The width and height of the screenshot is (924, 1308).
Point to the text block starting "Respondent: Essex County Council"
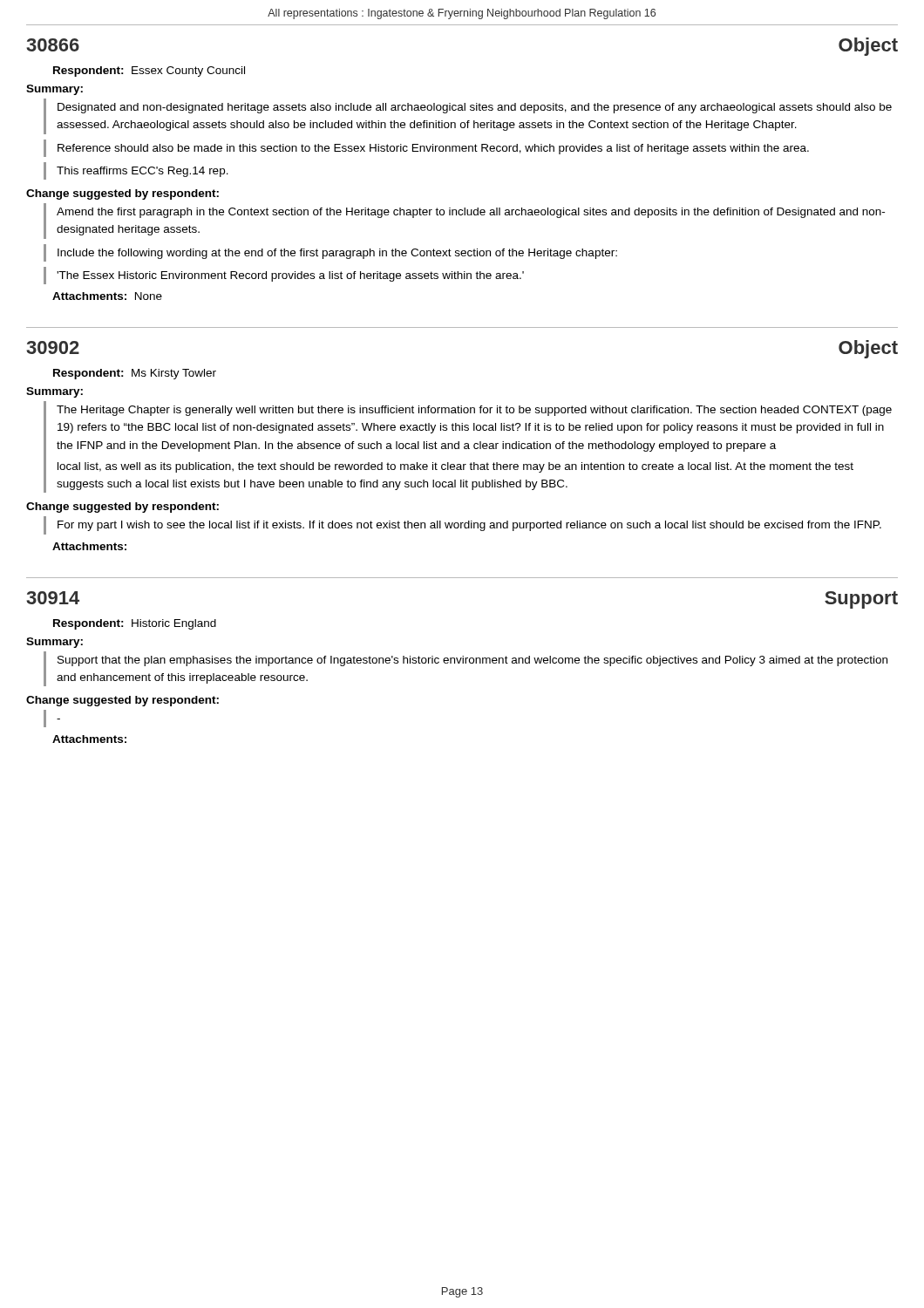[149, 70]
